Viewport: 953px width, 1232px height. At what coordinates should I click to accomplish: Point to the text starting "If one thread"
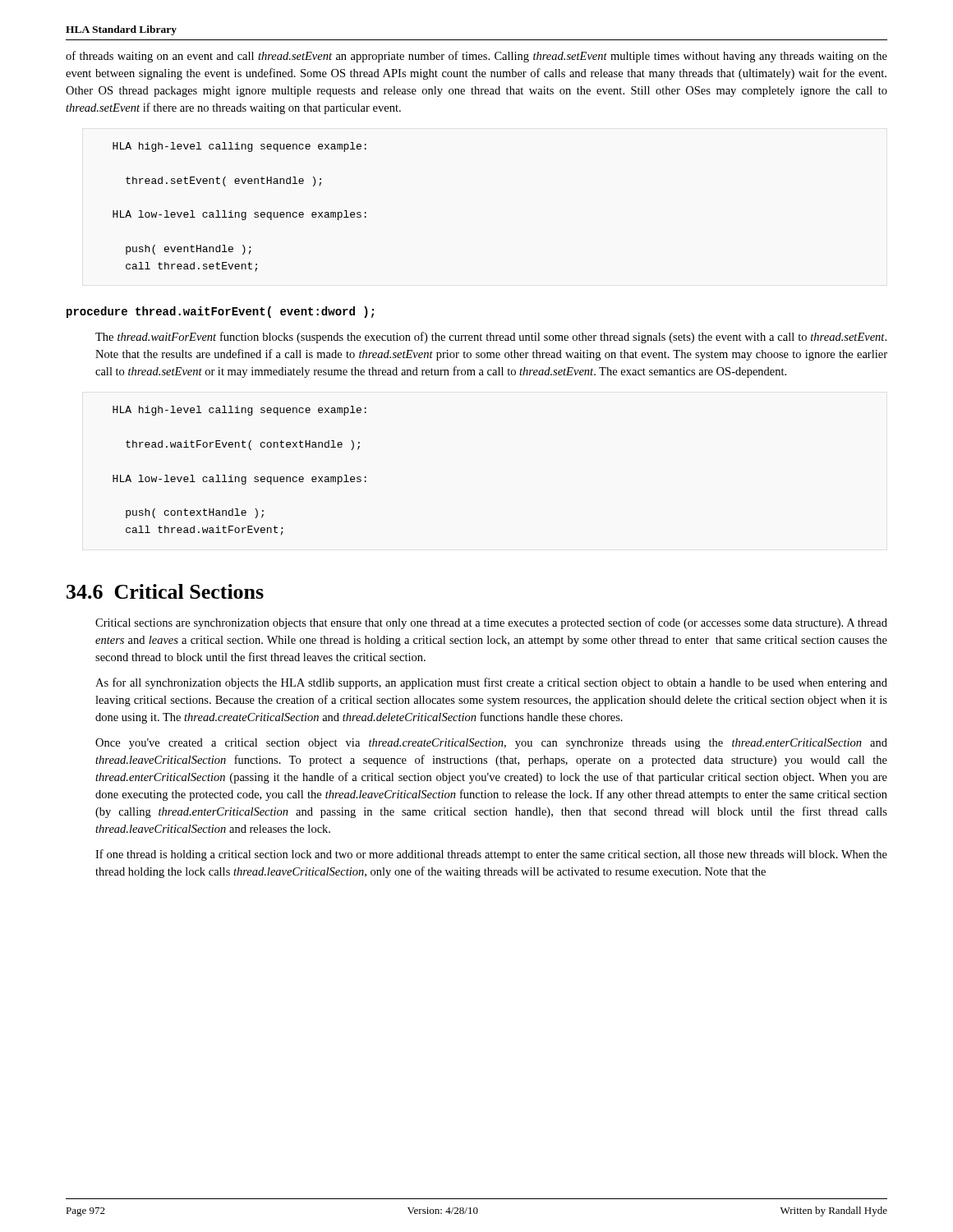[491, 863]
